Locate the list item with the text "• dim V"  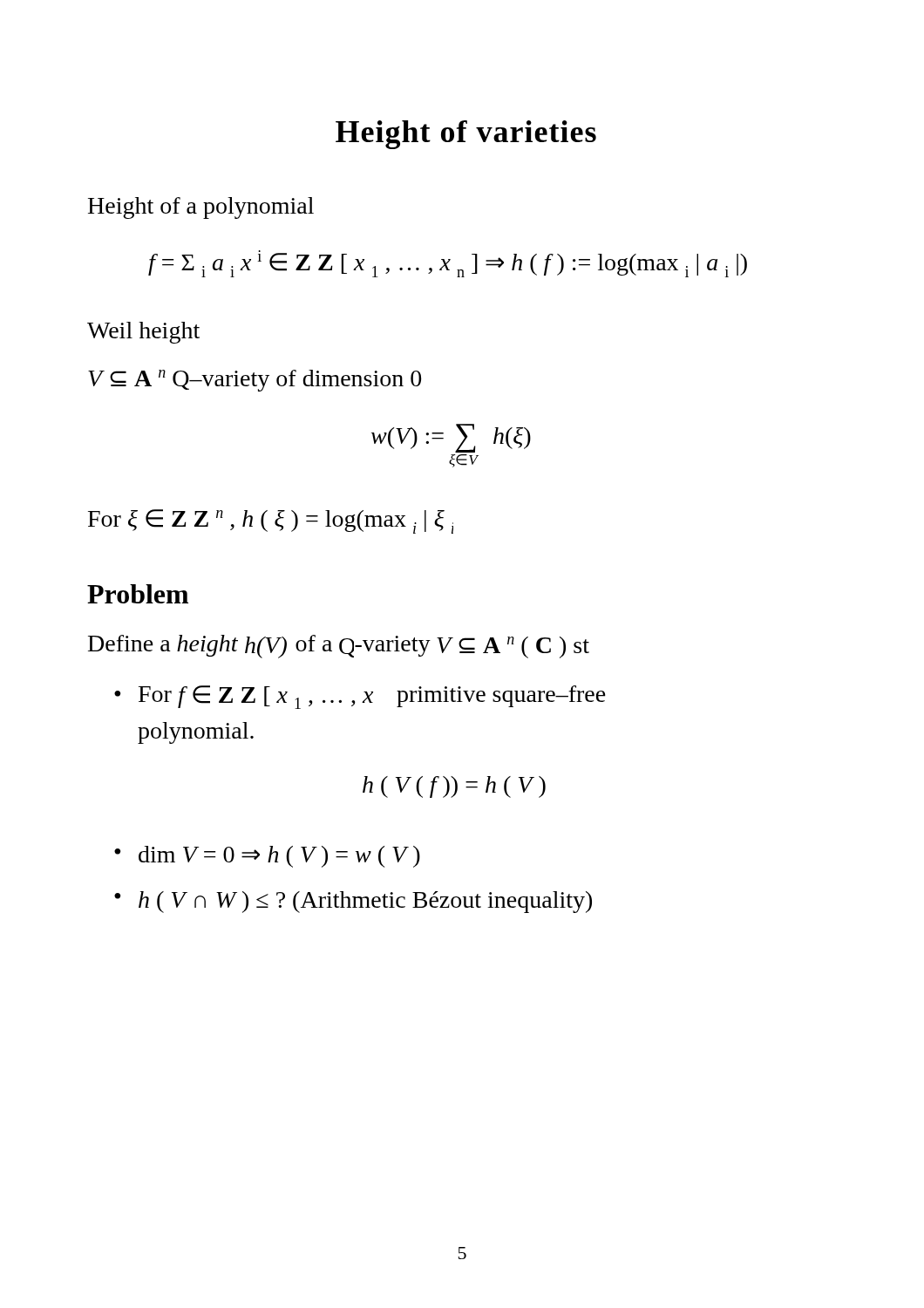coord(267,857)
